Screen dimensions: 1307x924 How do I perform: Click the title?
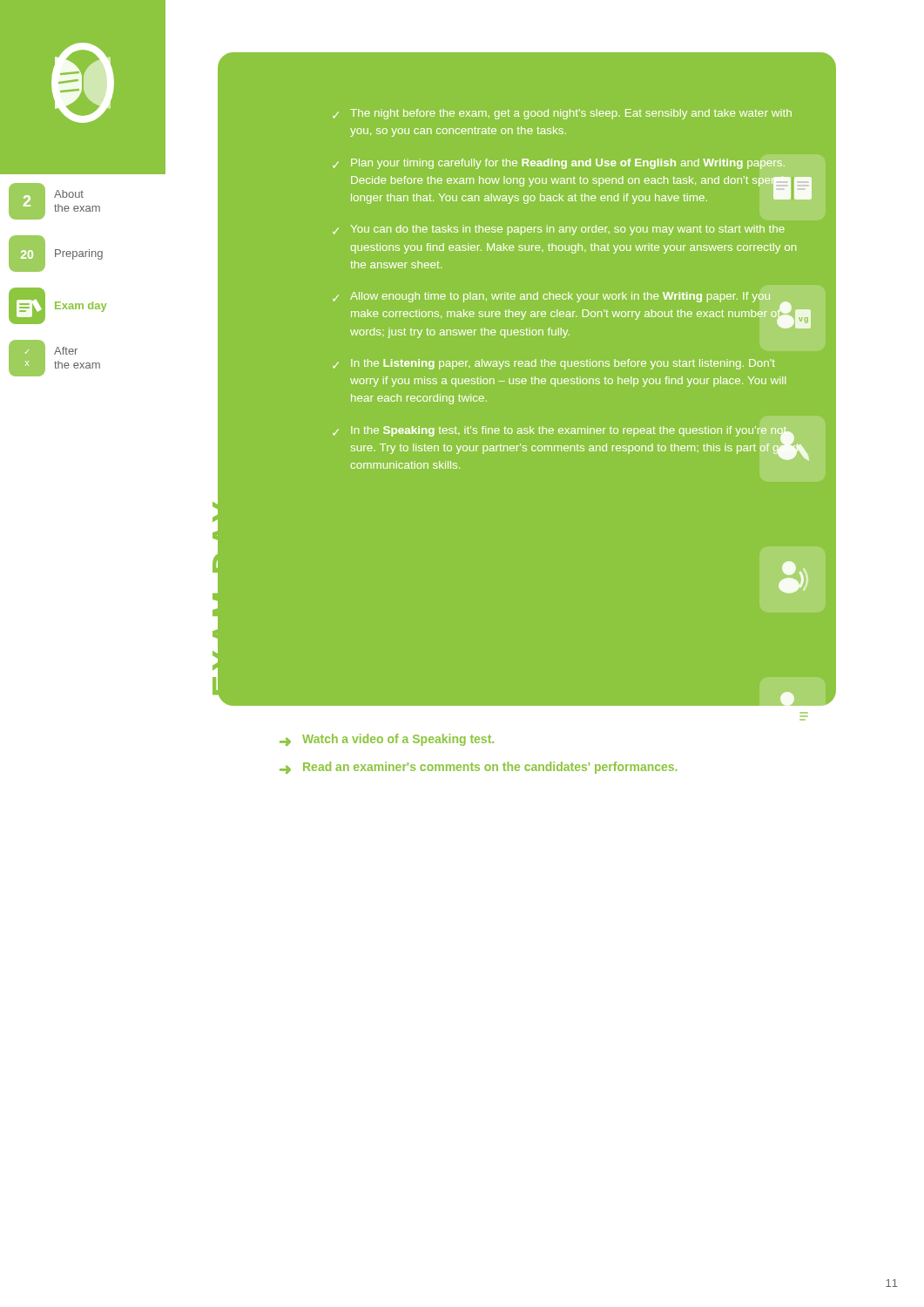click(x=244, y=566)
